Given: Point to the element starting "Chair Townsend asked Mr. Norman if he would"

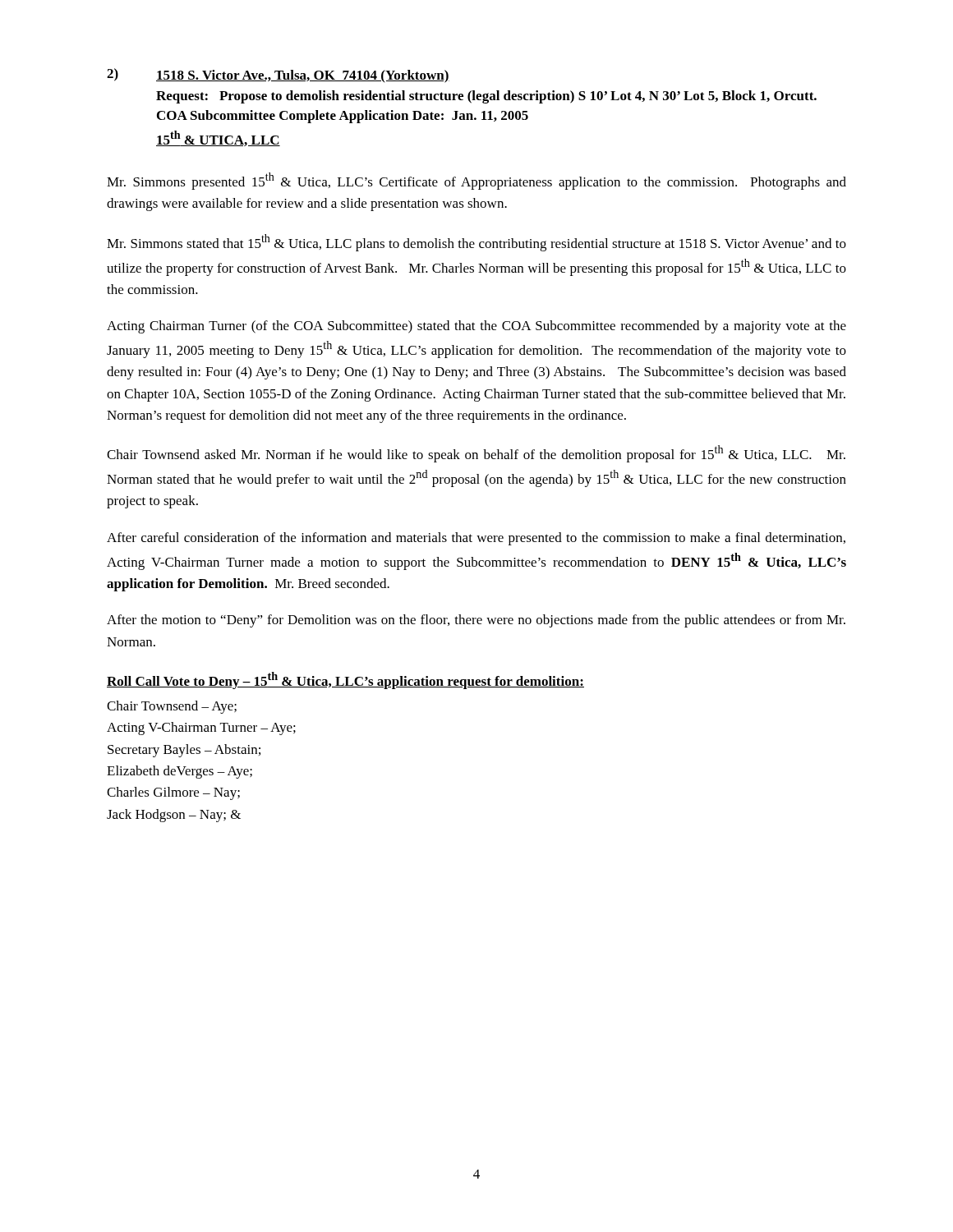Looking at the screenshot, I should coord(476,477).
